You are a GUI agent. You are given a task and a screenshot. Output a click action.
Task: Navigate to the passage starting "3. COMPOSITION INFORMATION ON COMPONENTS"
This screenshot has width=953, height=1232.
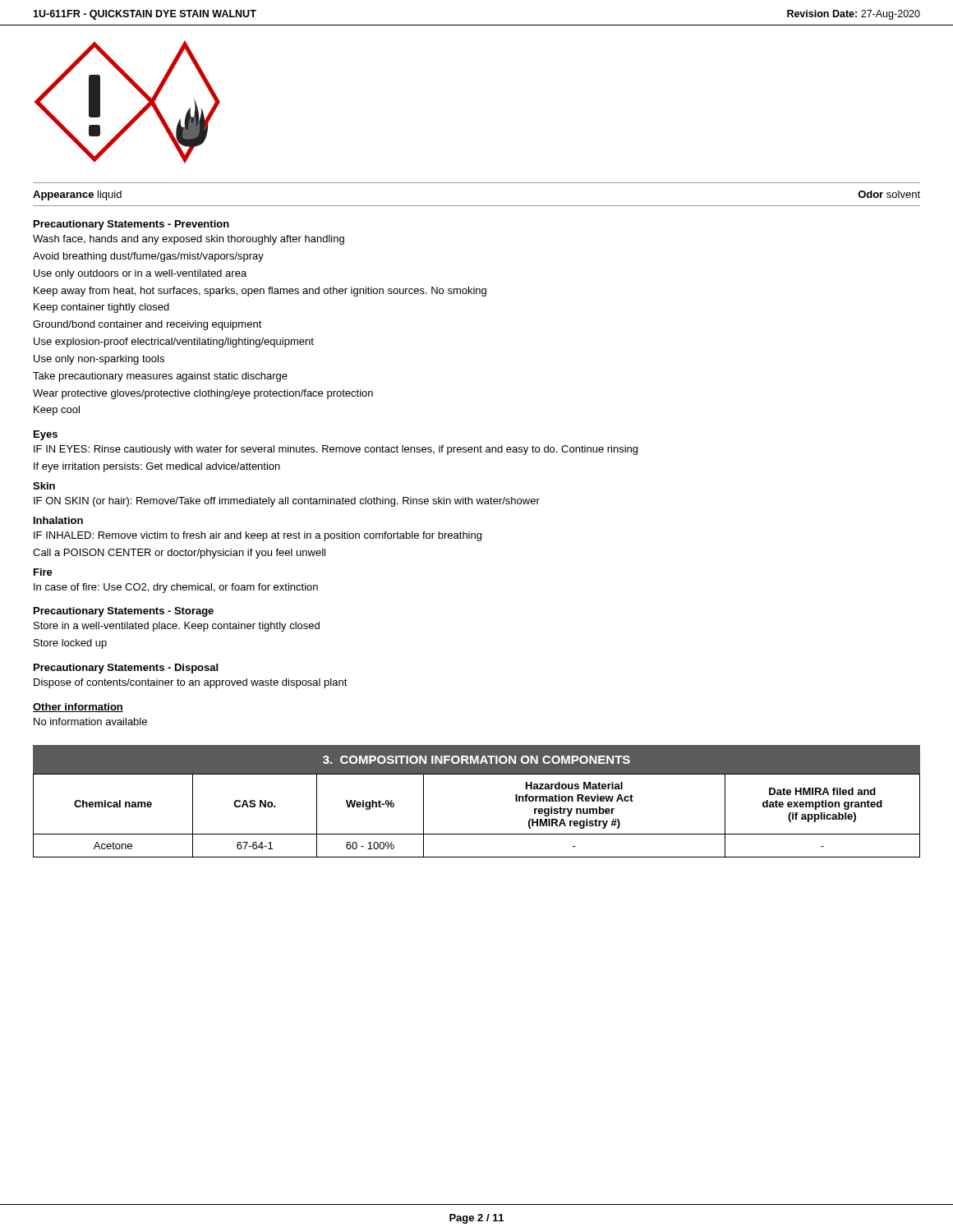point(476,759)
